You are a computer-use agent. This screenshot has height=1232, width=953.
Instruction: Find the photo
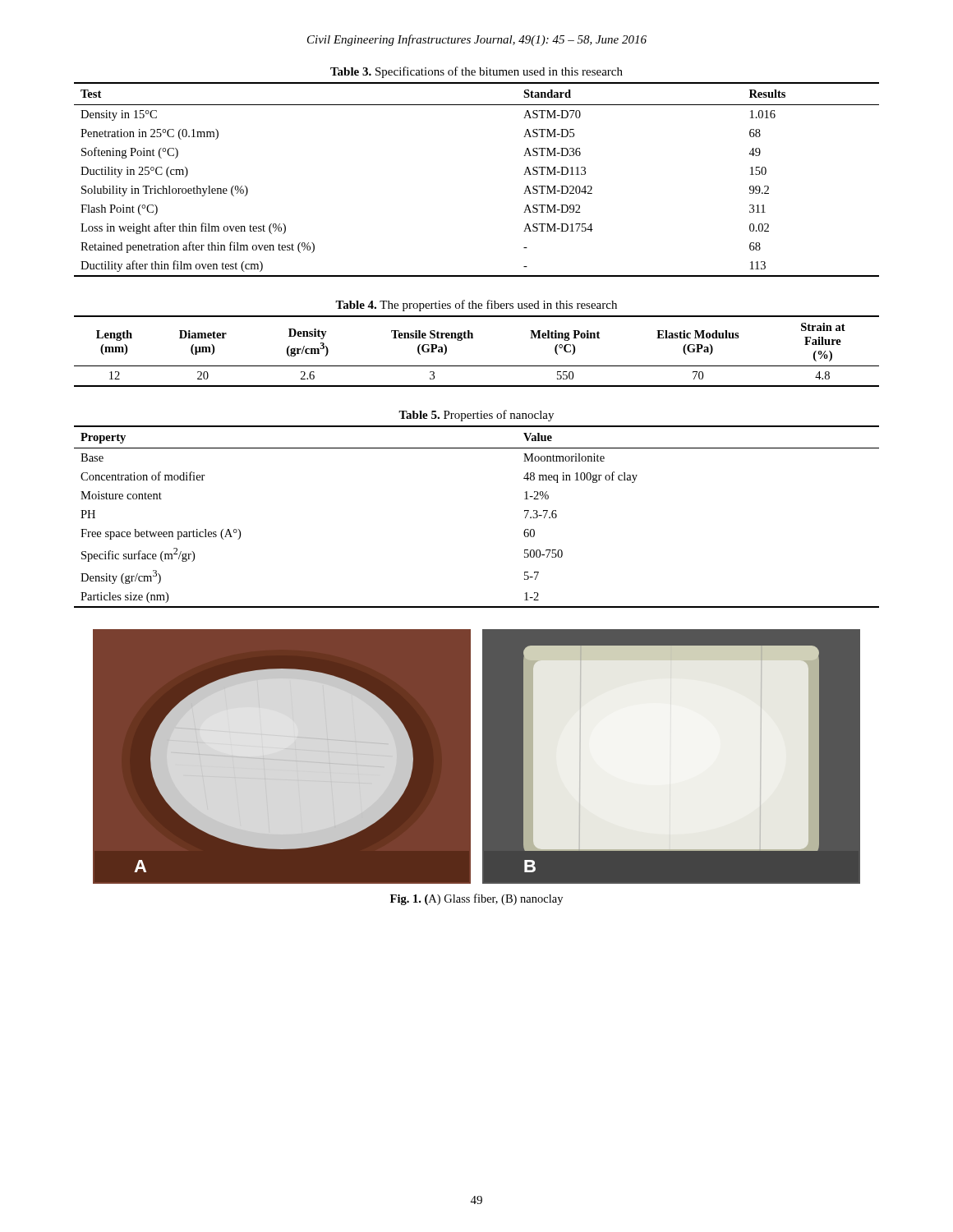476,756
